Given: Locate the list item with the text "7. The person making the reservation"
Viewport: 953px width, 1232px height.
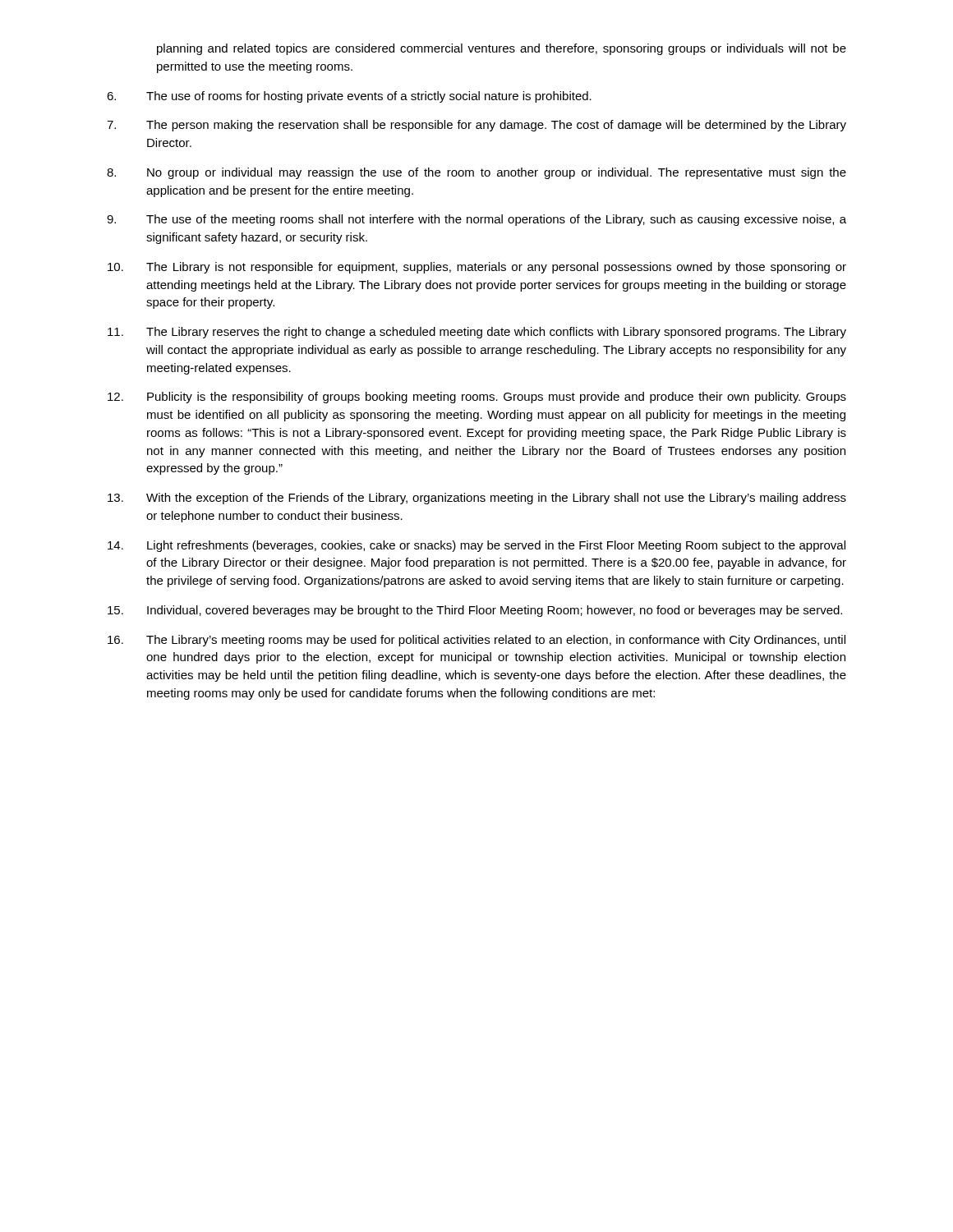Looking at the screenshot, I should [x=476, y=134].
